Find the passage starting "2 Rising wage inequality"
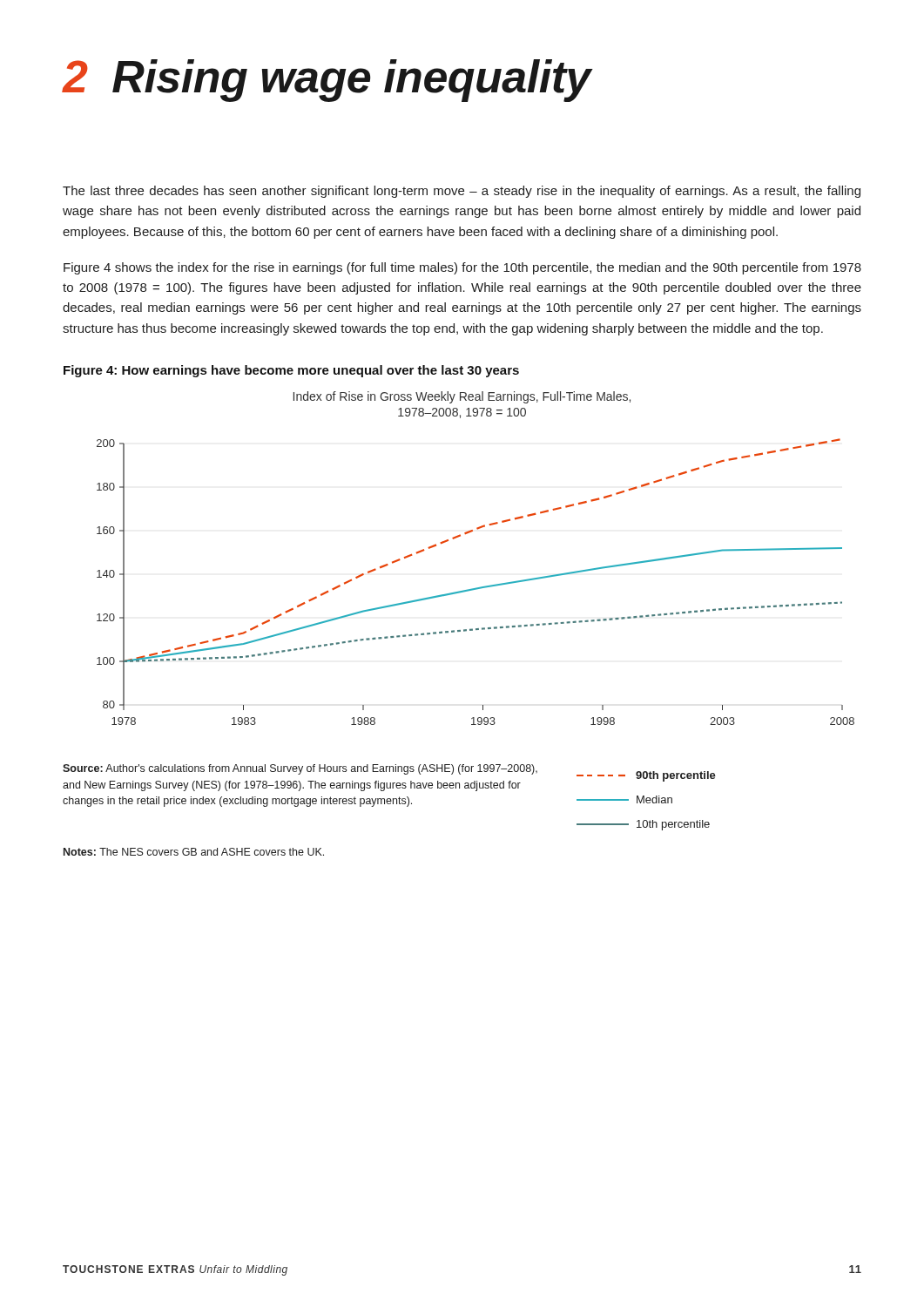 327,77
